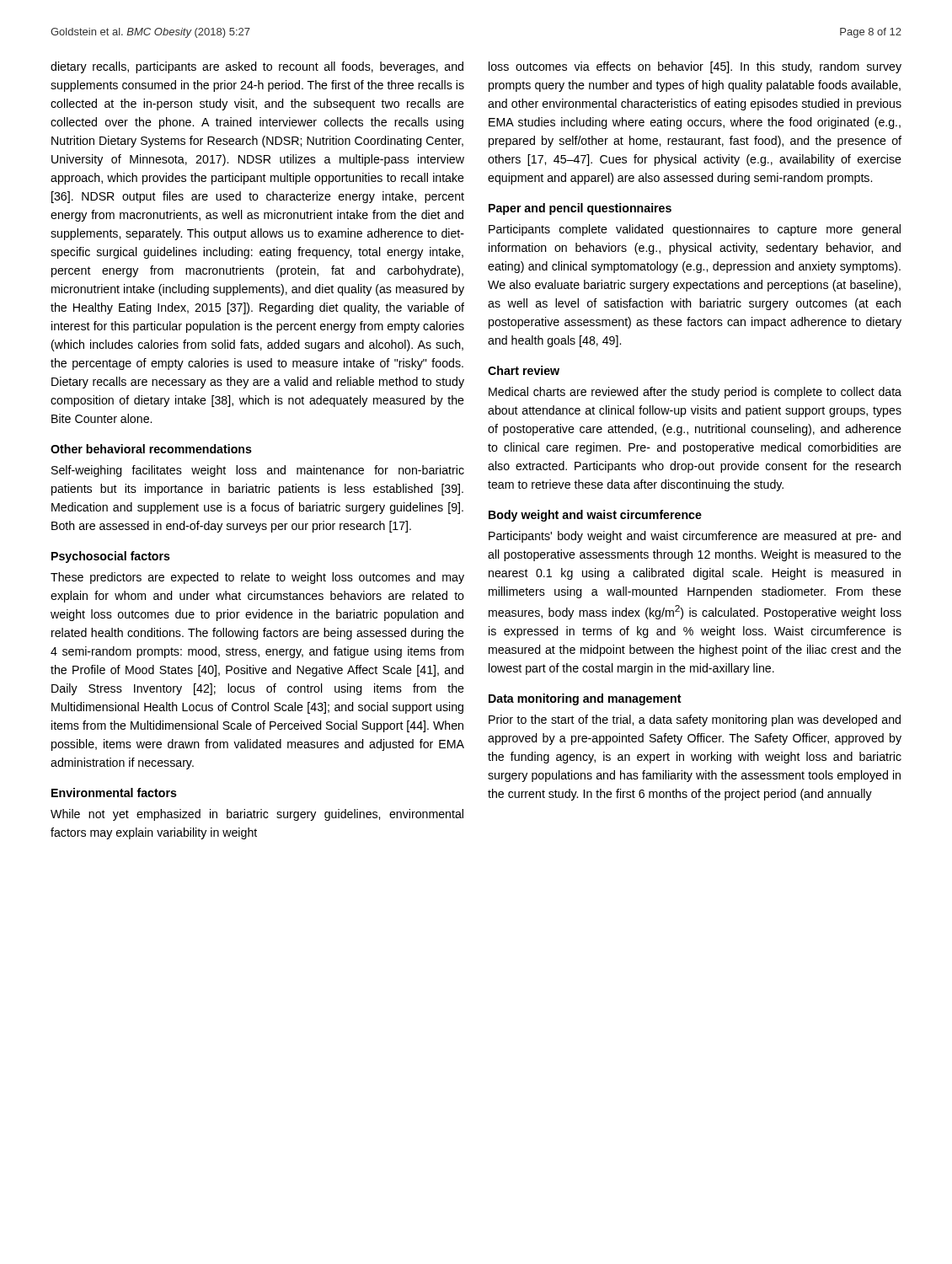Find the text block starting "Psychosocial factors"
952x1264 pixels.
[x=110, y=556]
